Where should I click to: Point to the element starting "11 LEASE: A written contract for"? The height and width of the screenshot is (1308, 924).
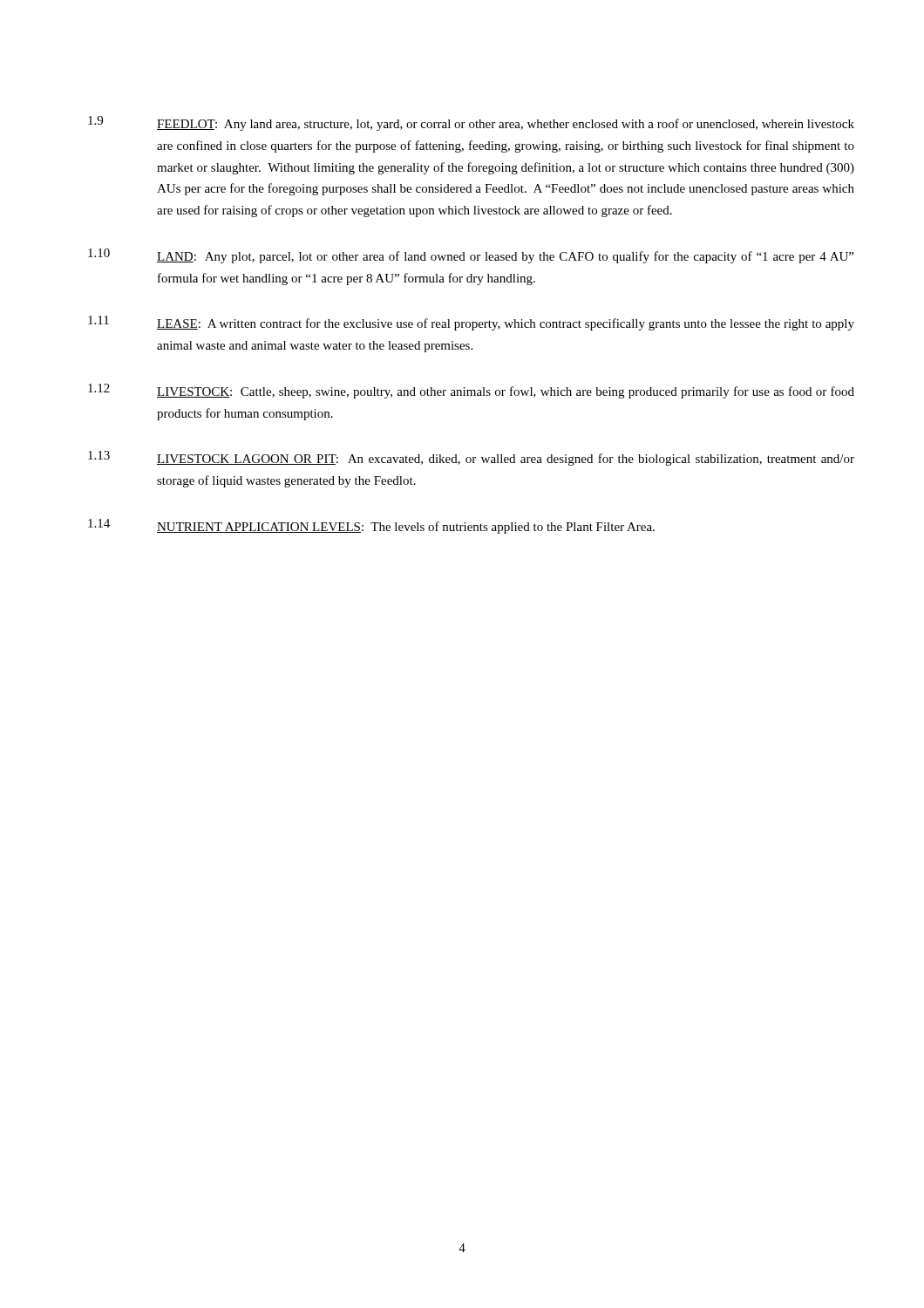click(471, 335)
